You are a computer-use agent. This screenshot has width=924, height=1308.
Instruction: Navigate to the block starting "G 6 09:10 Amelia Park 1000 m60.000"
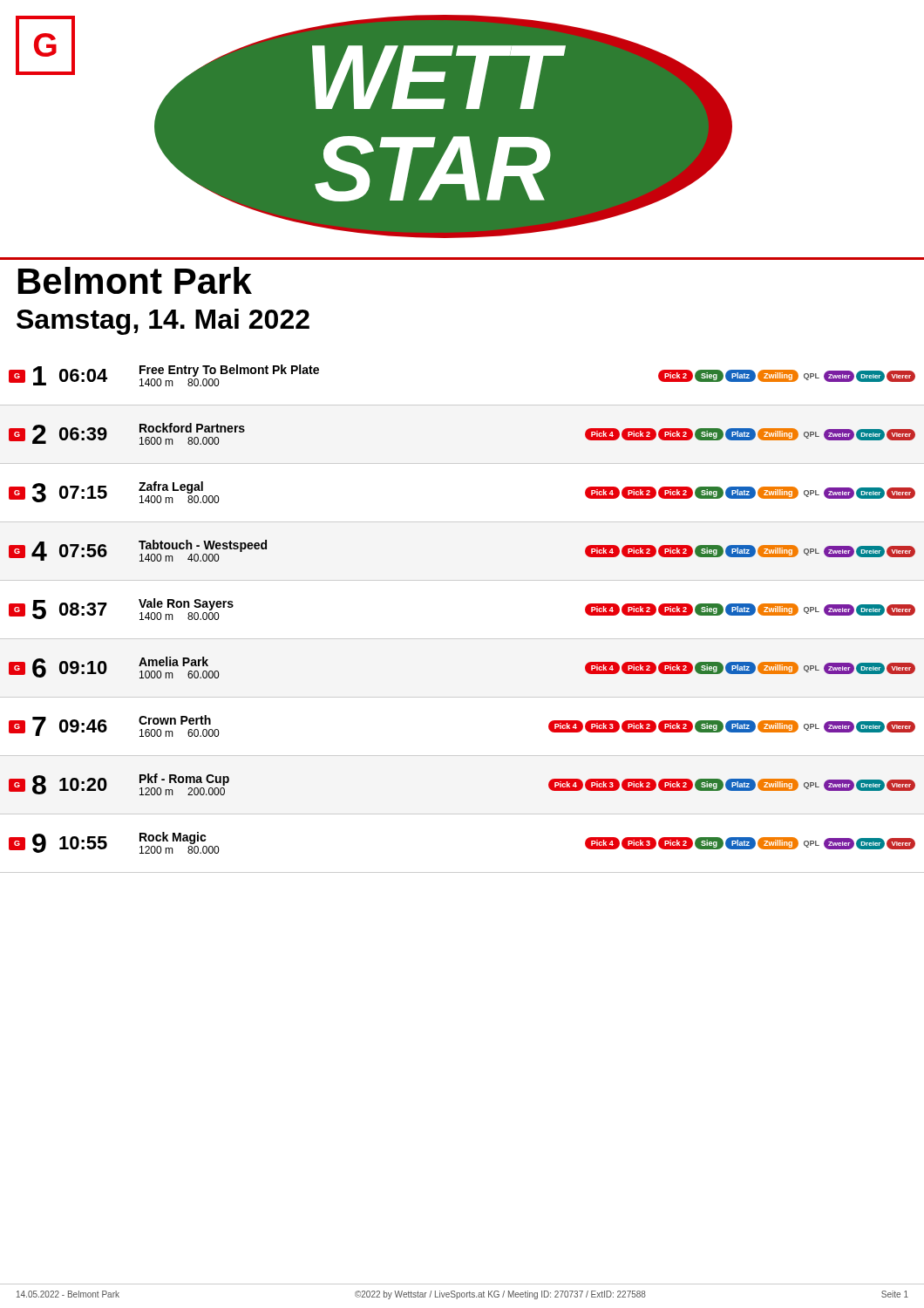pos(66,668)
